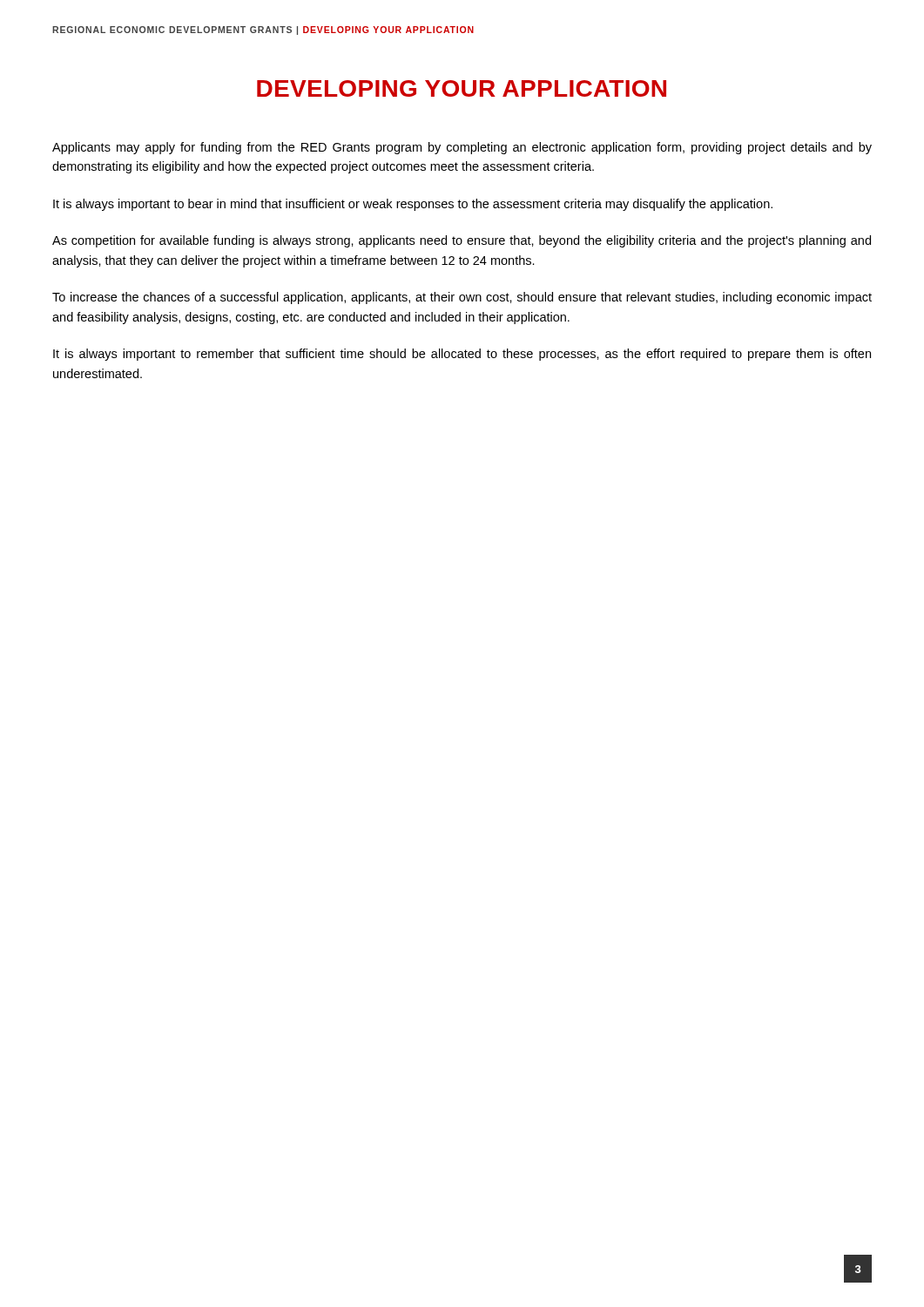This screenshot has width=924, height=1307.
Task: Point to the block beginning "As competition for available"
Action: click(x=462, y=251)
